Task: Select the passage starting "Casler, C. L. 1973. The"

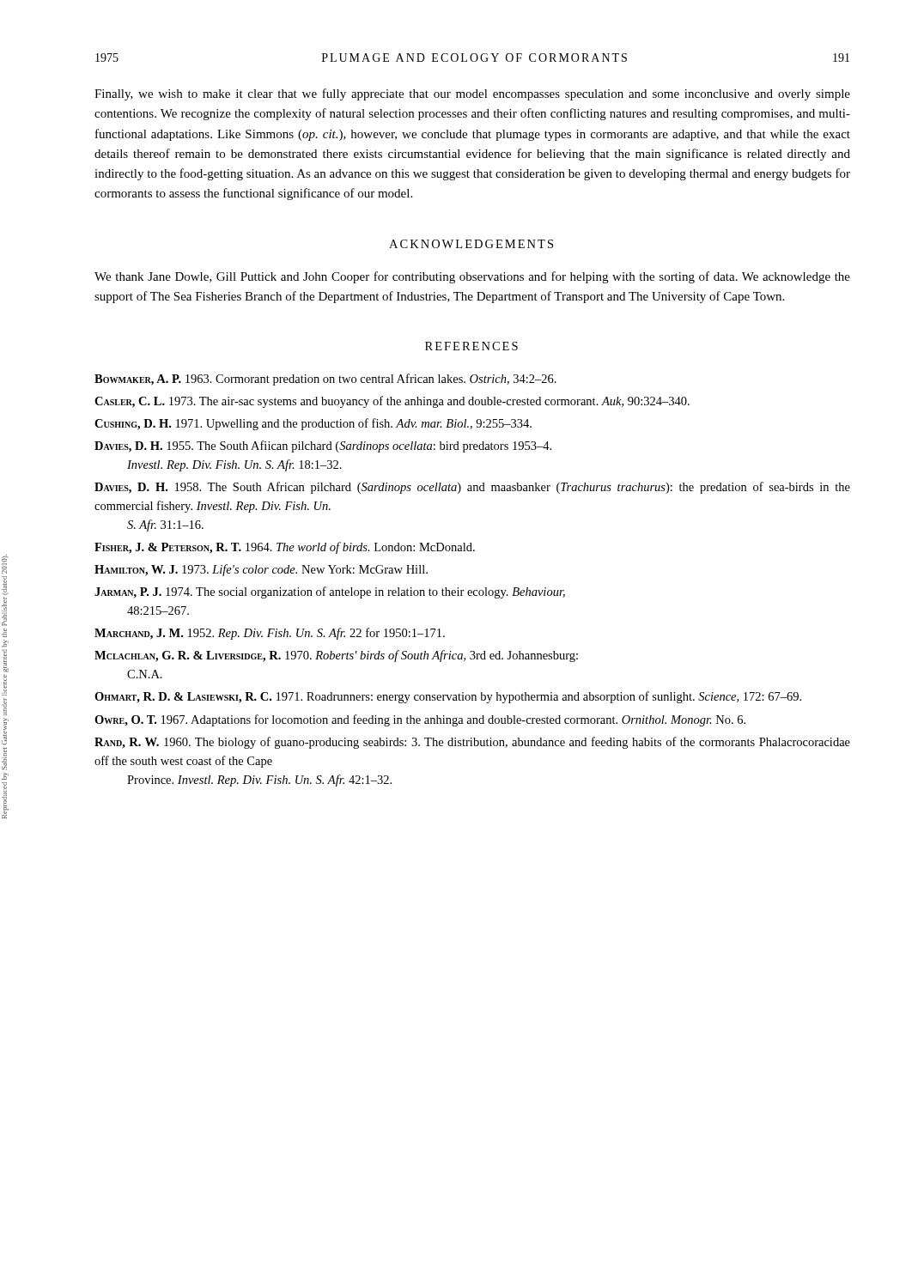Action: pyautogui.click(x=392, y=401)
